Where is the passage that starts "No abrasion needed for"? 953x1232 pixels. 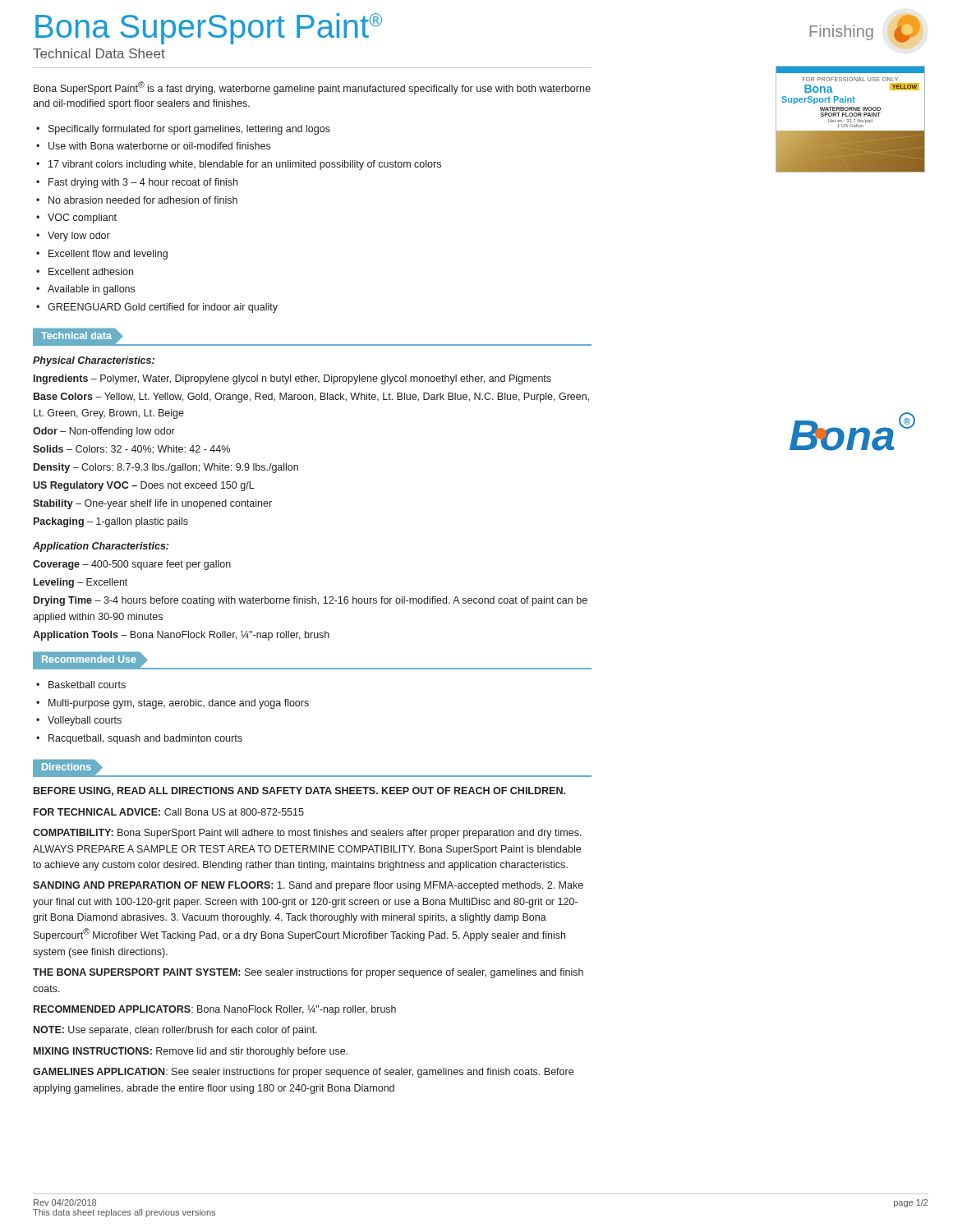pyautogui.click(x=137, y=200)
